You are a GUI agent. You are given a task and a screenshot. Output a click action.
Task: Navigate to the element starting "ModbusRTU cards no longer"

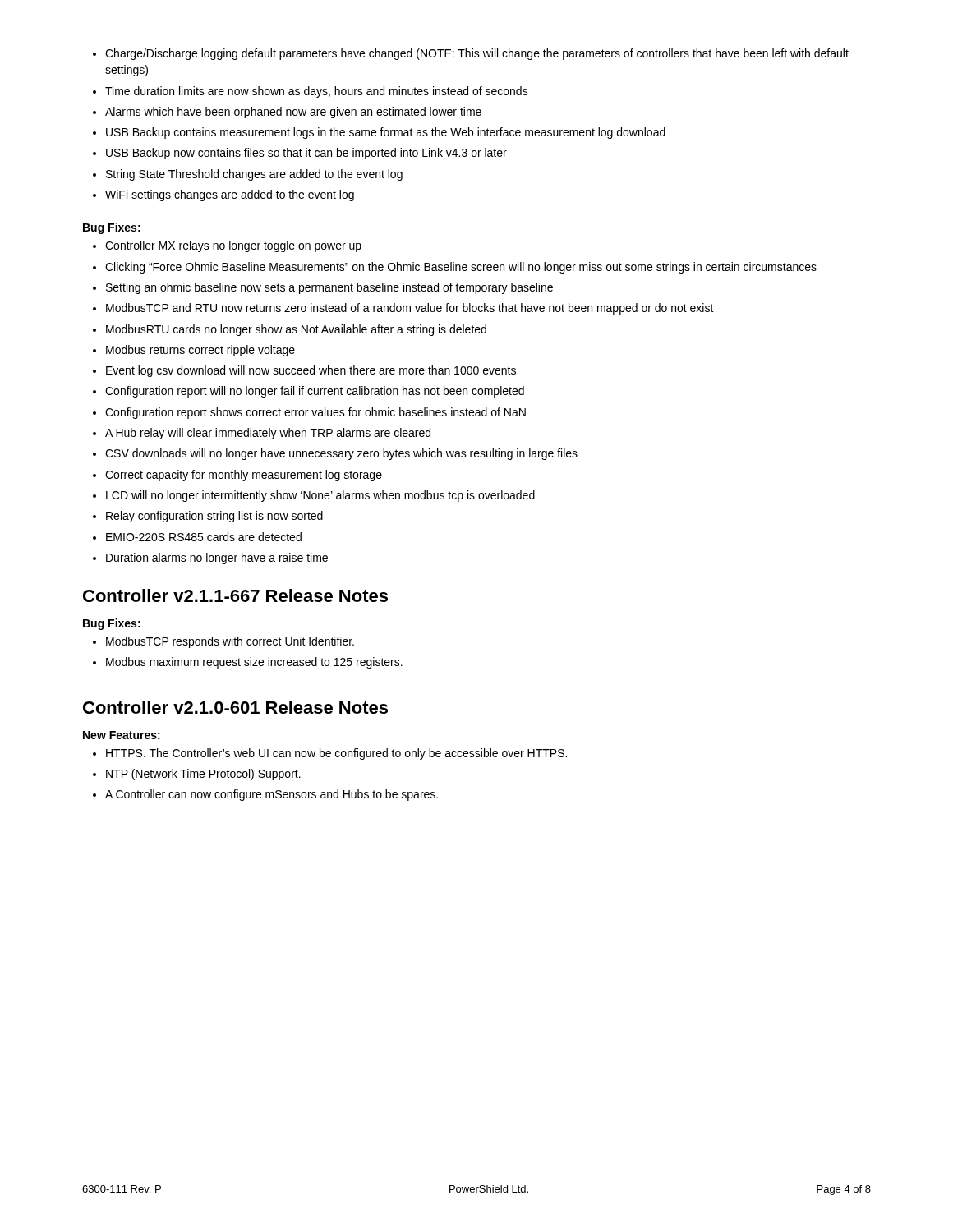coord(488,329)
